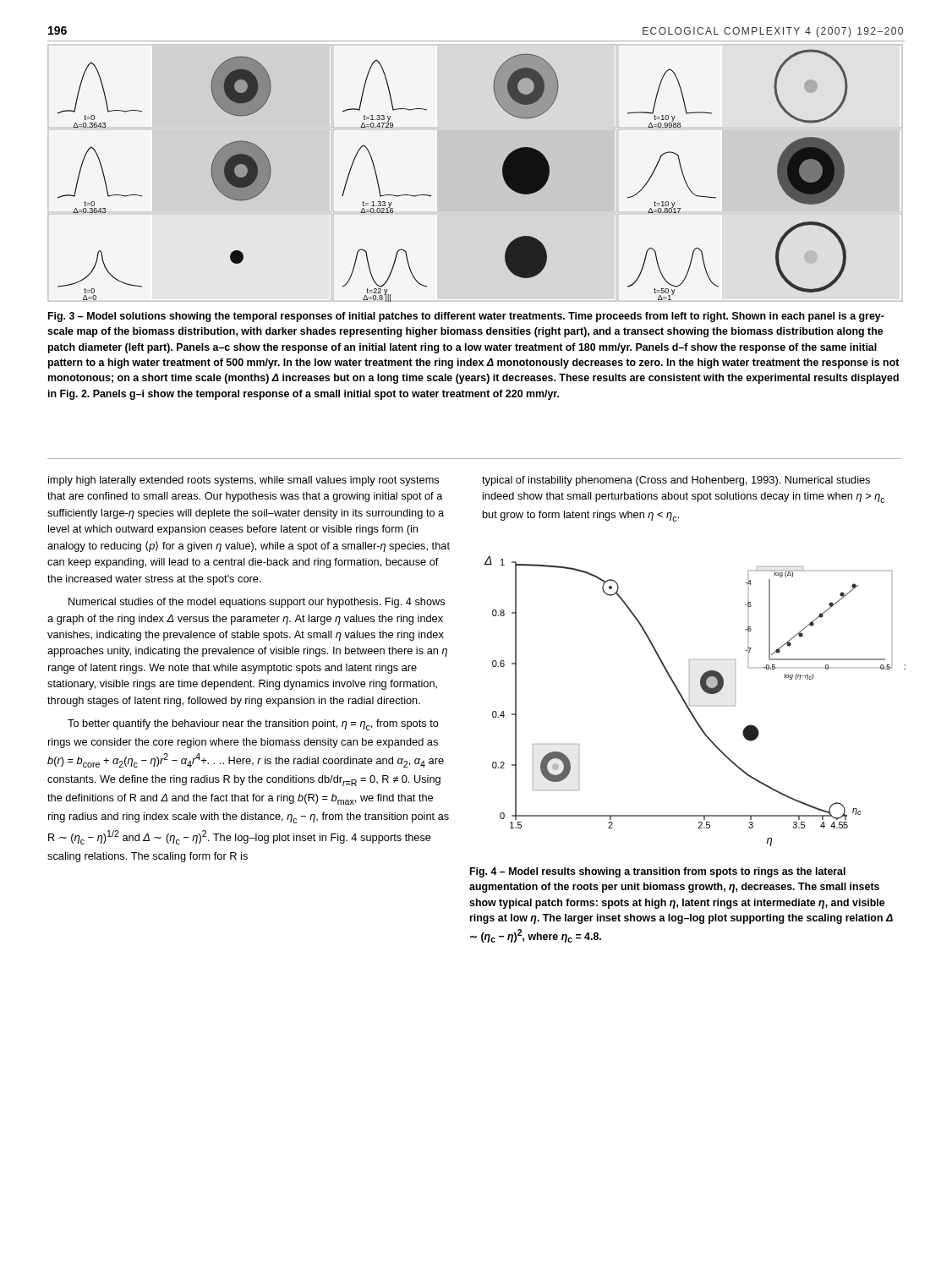
Task: Find the text block that reads "typical of instability phenomena (Cross and Hohenberg,"
Action: pyautogui.click(x=692, y=498)
